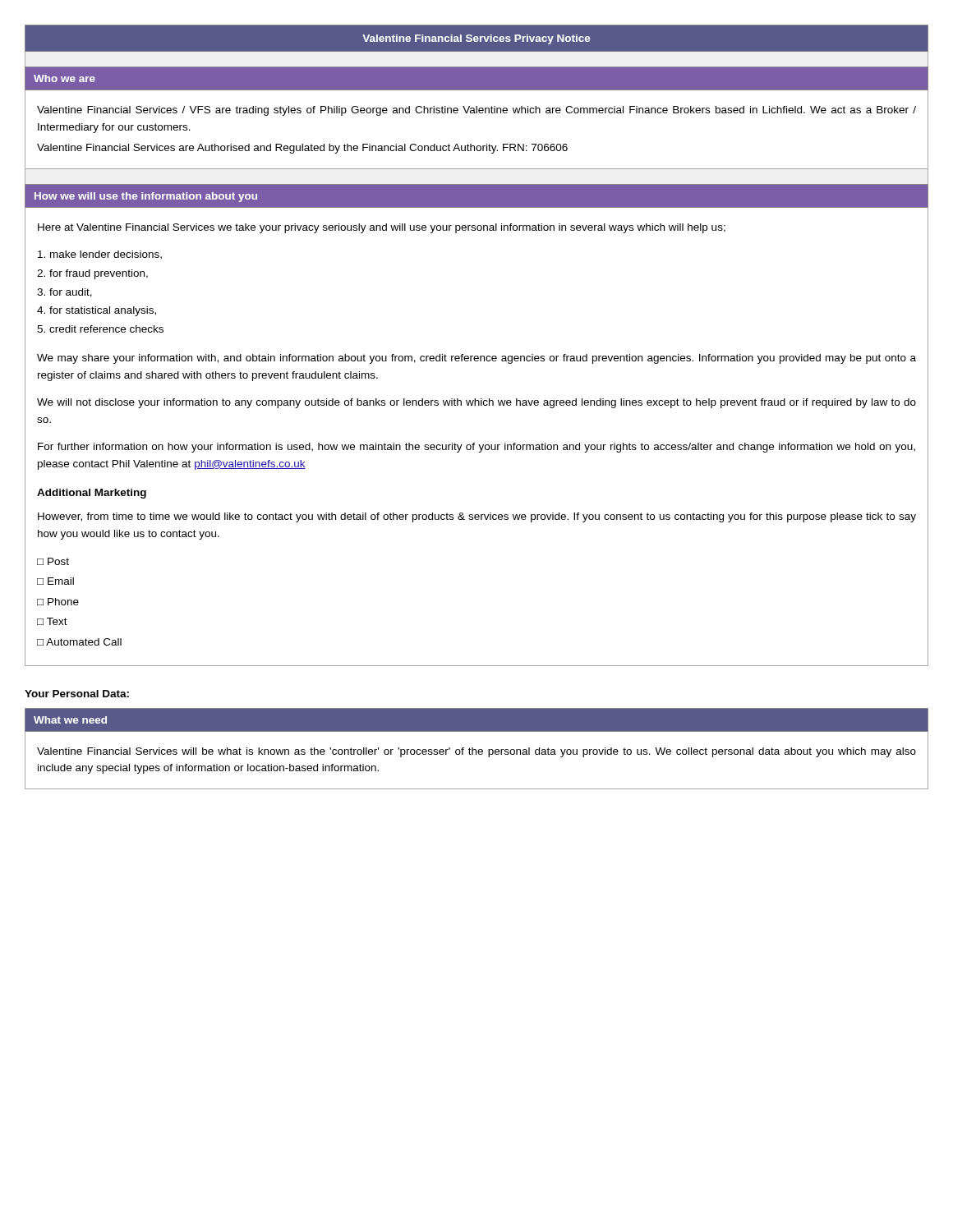Select the passage starting "□ Phone"
Viewport: 953px width, 1232px height.
coord(58,601)
